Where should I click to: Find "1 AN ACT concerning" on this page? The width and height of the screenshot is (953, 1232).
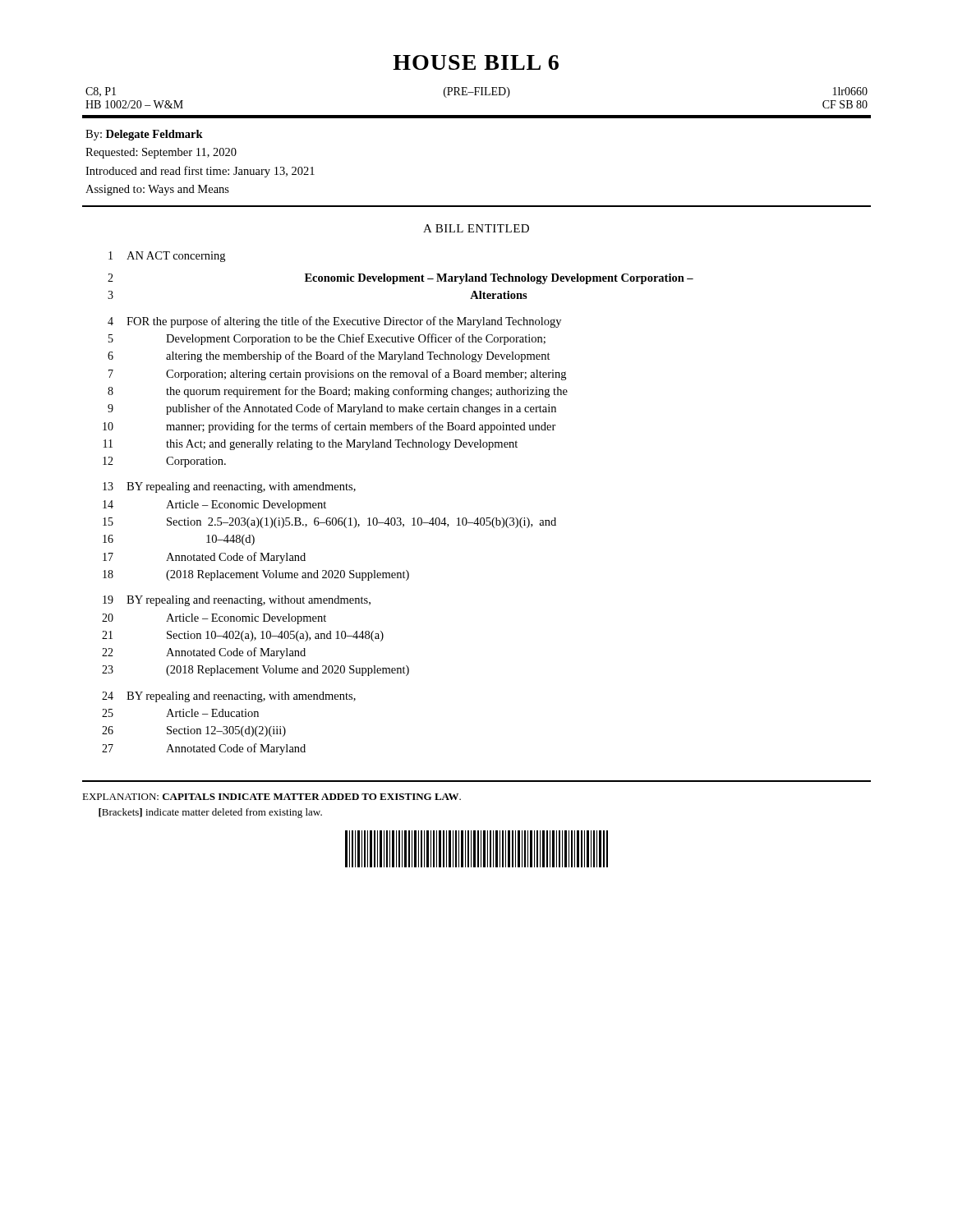pyautogui.click(x=167, y=257)
